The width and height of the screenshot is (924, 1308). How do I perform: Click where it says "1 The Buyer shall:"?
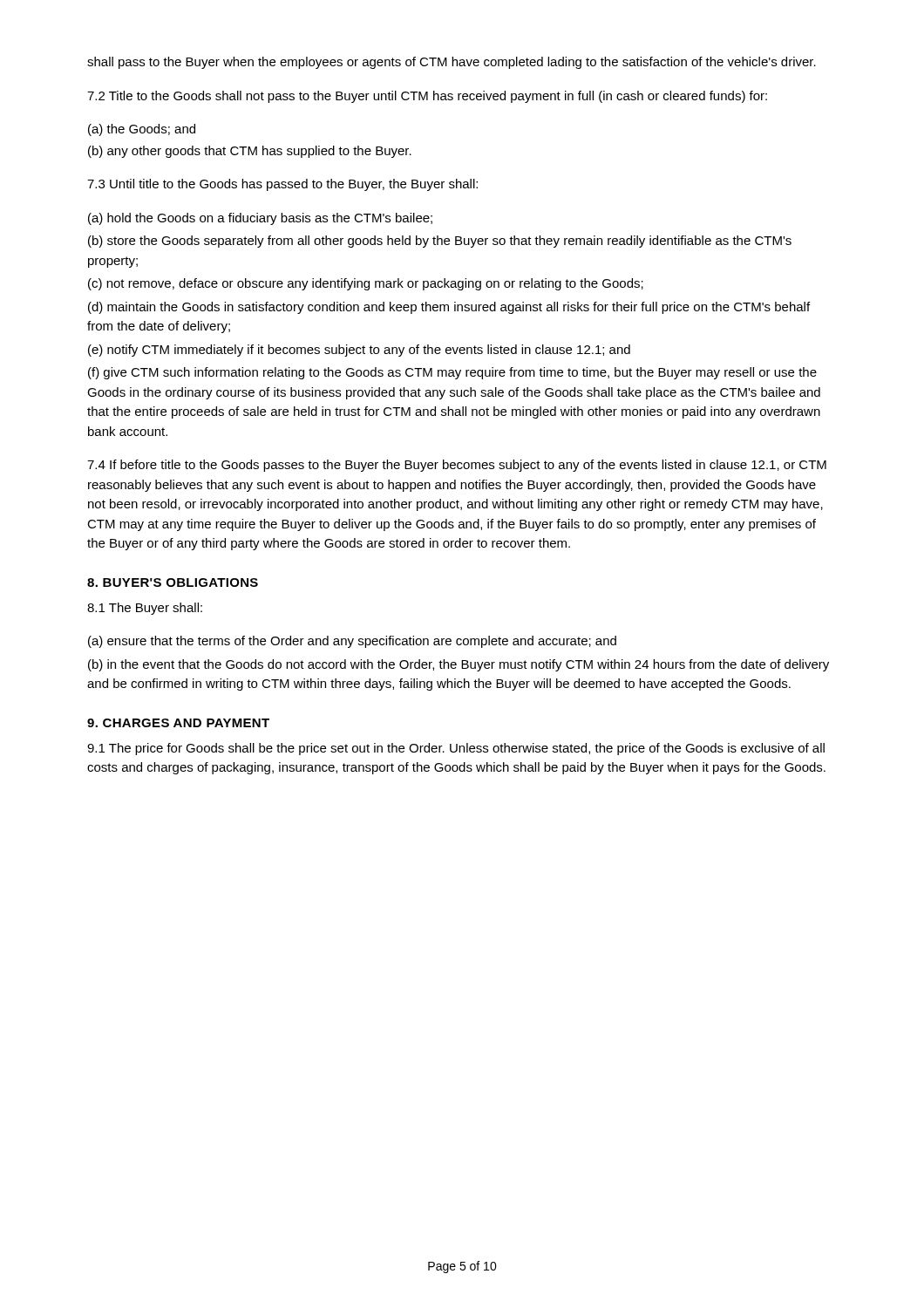(145, 607)
